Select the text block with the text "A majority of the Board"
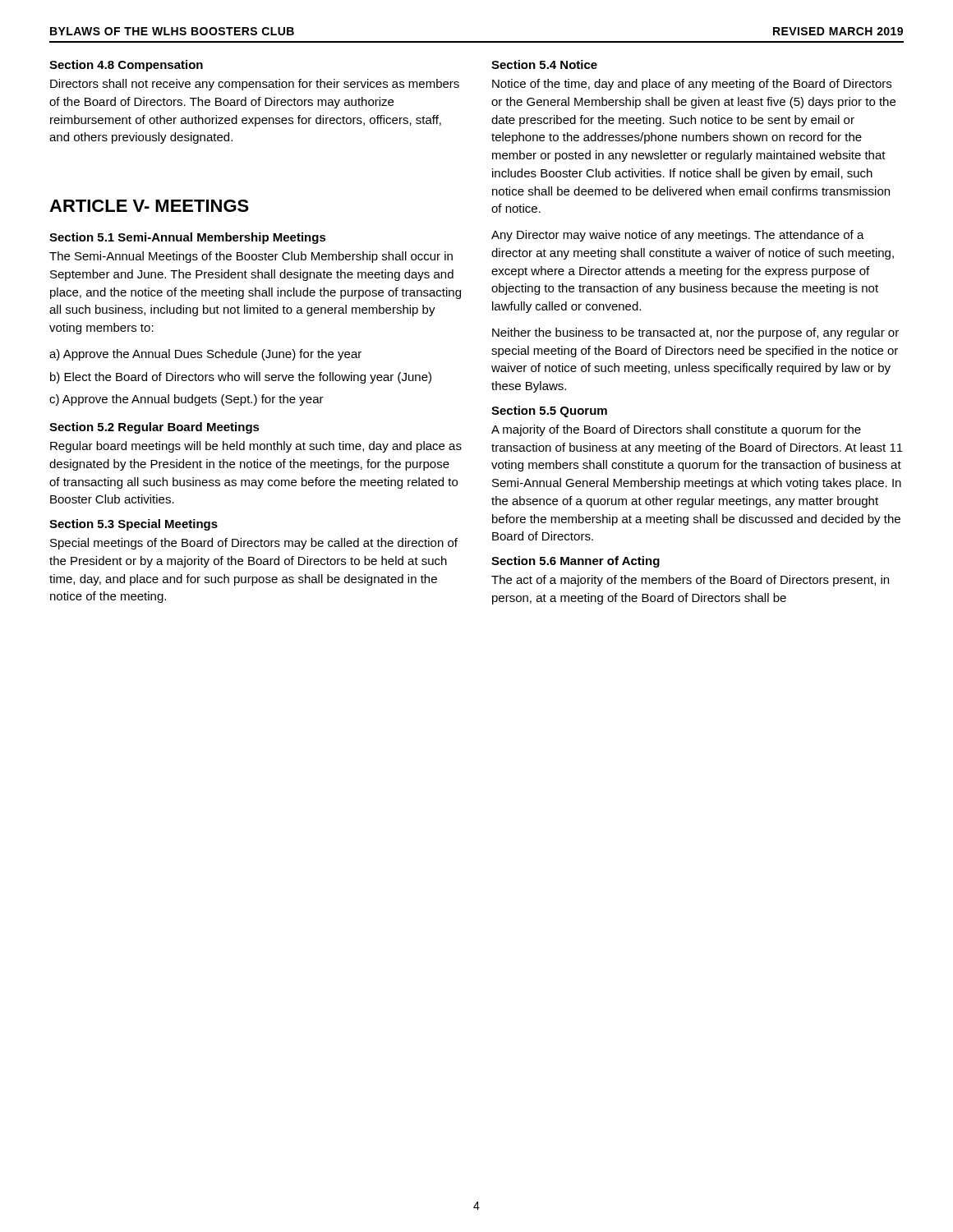 (x=697, y=483)
